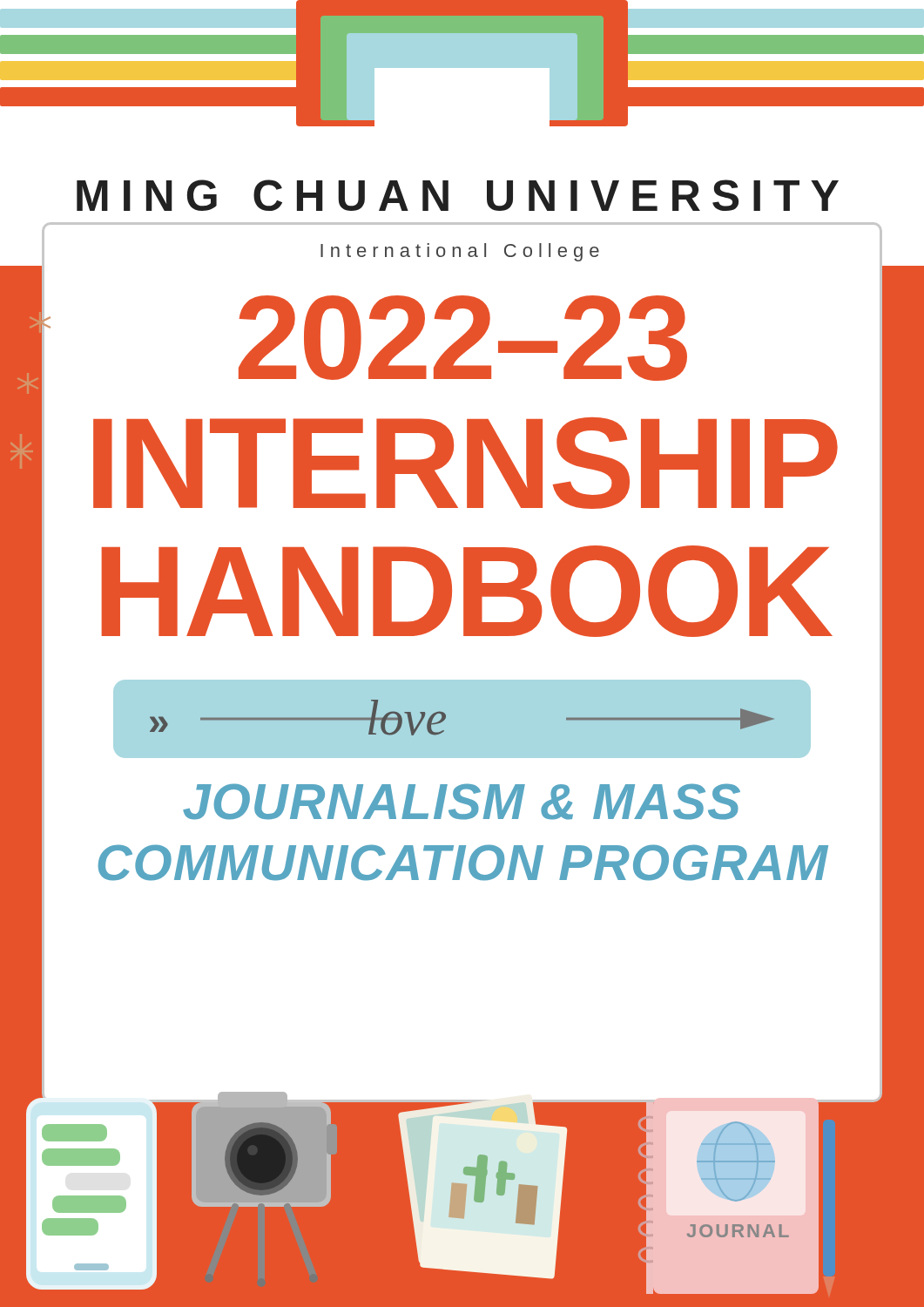Select the passage starting "JOURNALISM & MASSCOMMUNICATION PROGRAM"
The image size is (924, 1307).
(x=462, y=832)
